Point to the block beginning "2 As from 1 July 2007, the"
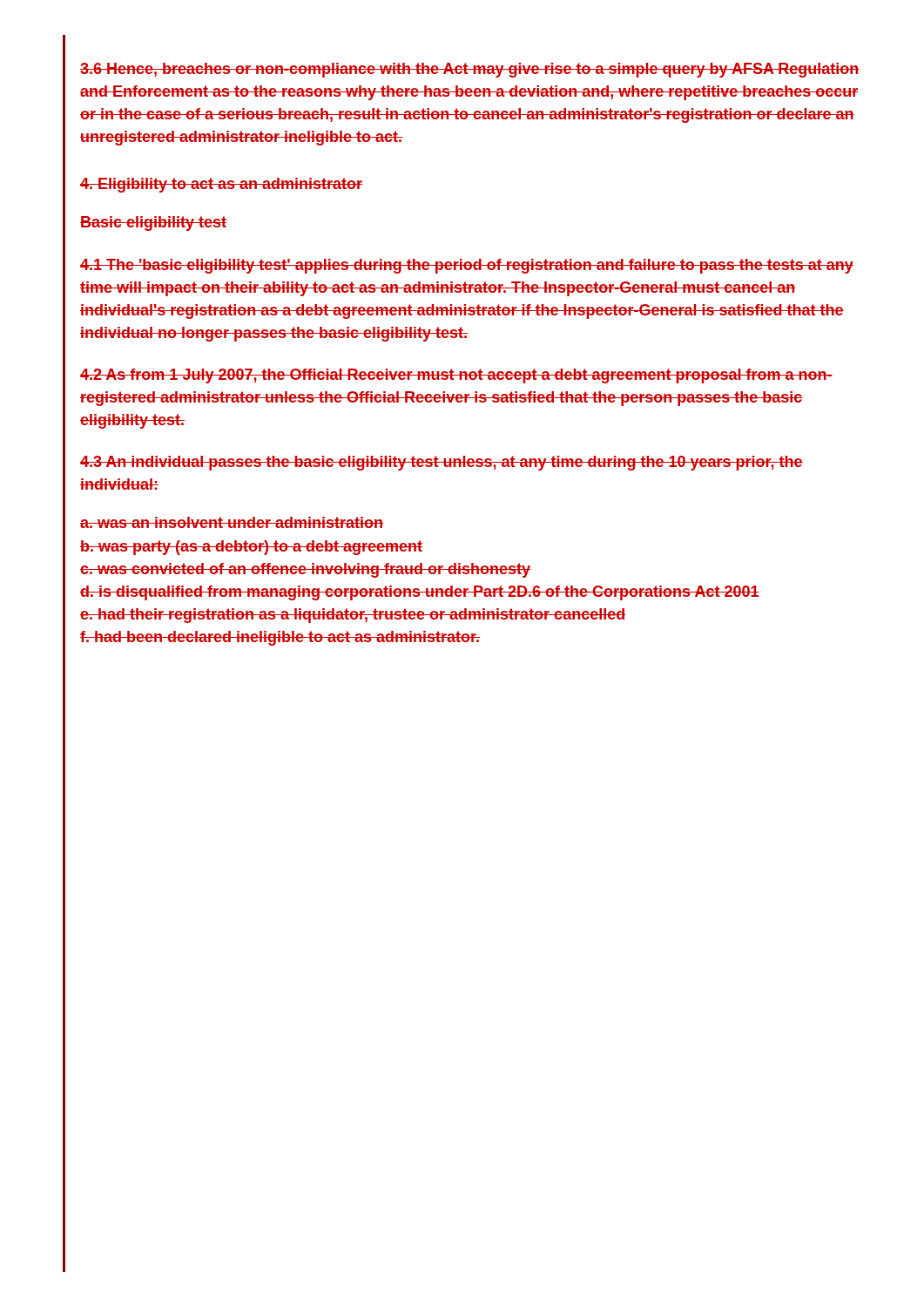This screenshot has height=1307, width=924. click(x=471, y=397)
